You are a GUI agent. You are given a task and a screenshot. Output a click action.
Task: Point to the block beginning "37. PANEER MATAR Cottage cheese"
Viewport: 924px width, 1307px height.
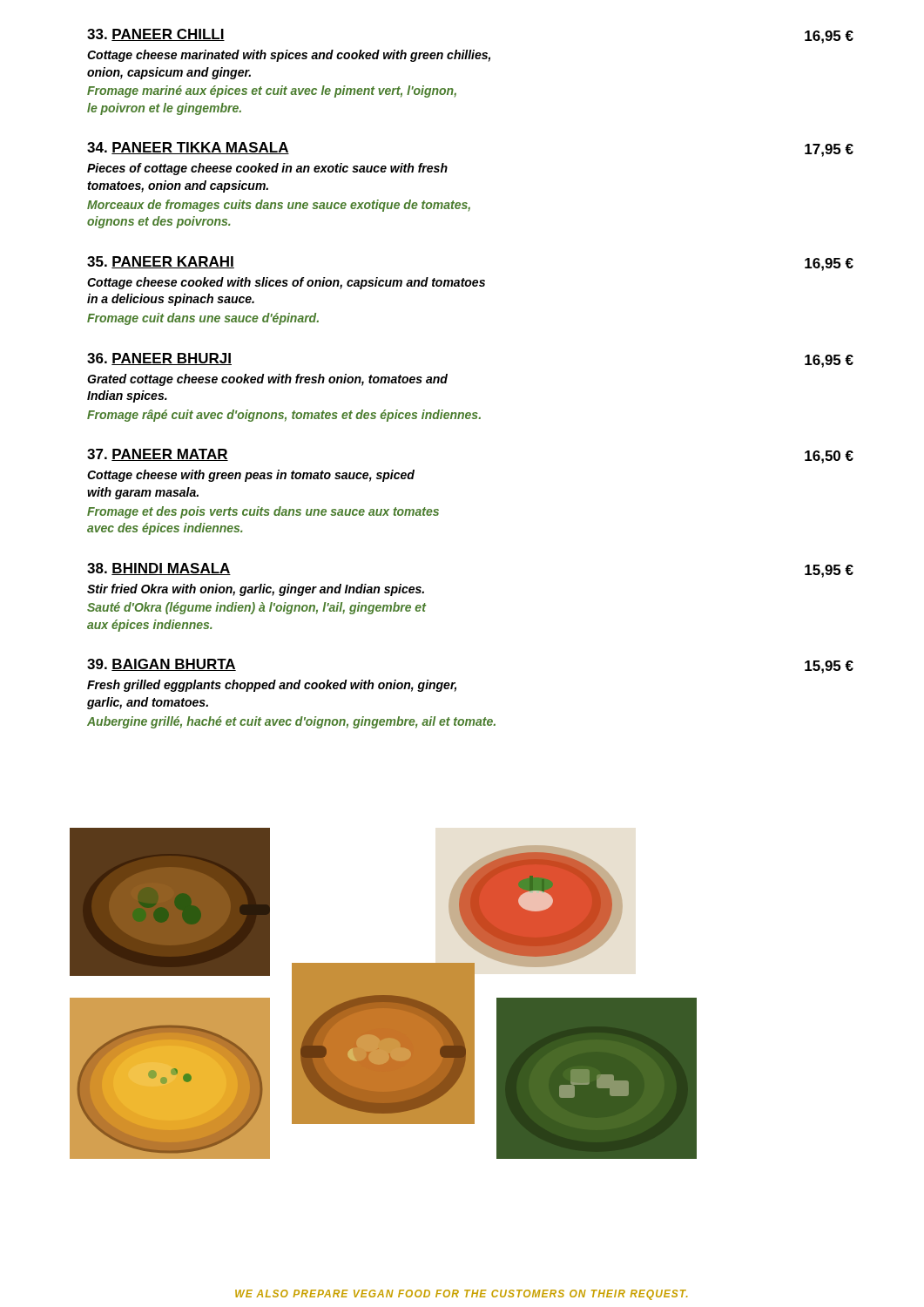[169, 456]
